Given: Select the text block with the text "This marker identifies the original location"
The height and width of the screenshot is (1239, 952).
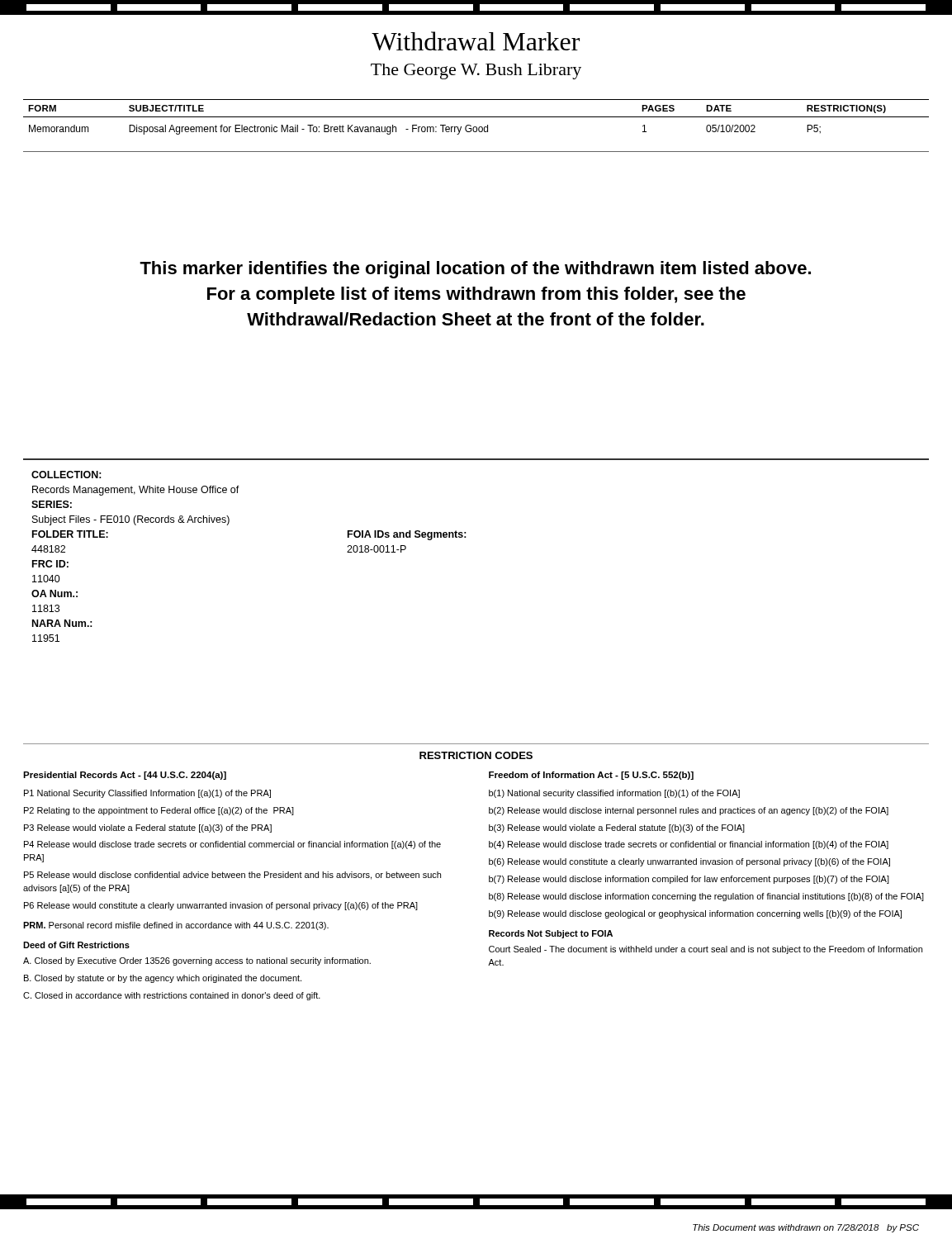Looking at the screenshot, I should [476, 294].
